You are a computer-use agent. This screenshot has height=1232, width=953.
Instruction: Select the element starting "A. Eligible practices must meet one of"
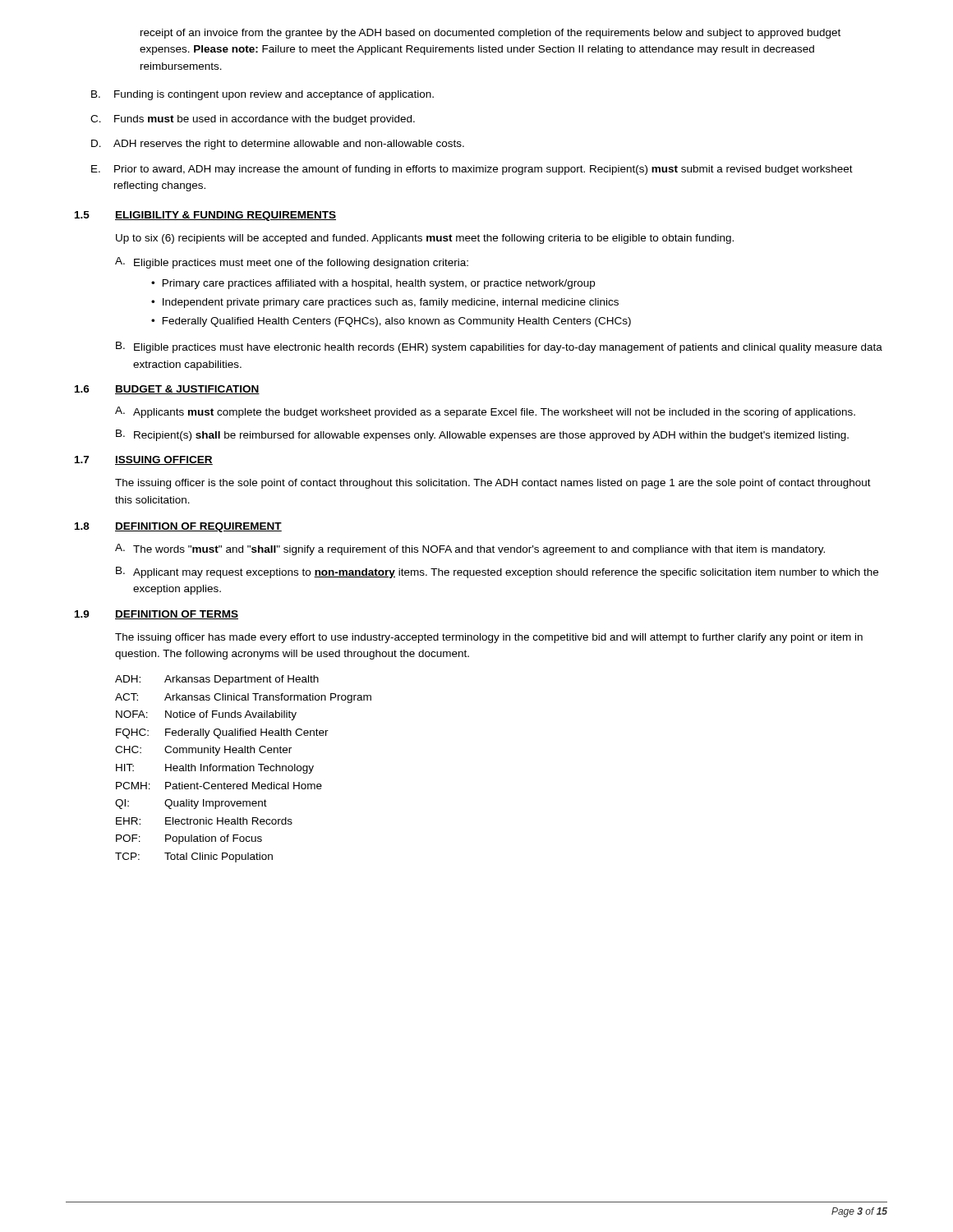(501, 294)
